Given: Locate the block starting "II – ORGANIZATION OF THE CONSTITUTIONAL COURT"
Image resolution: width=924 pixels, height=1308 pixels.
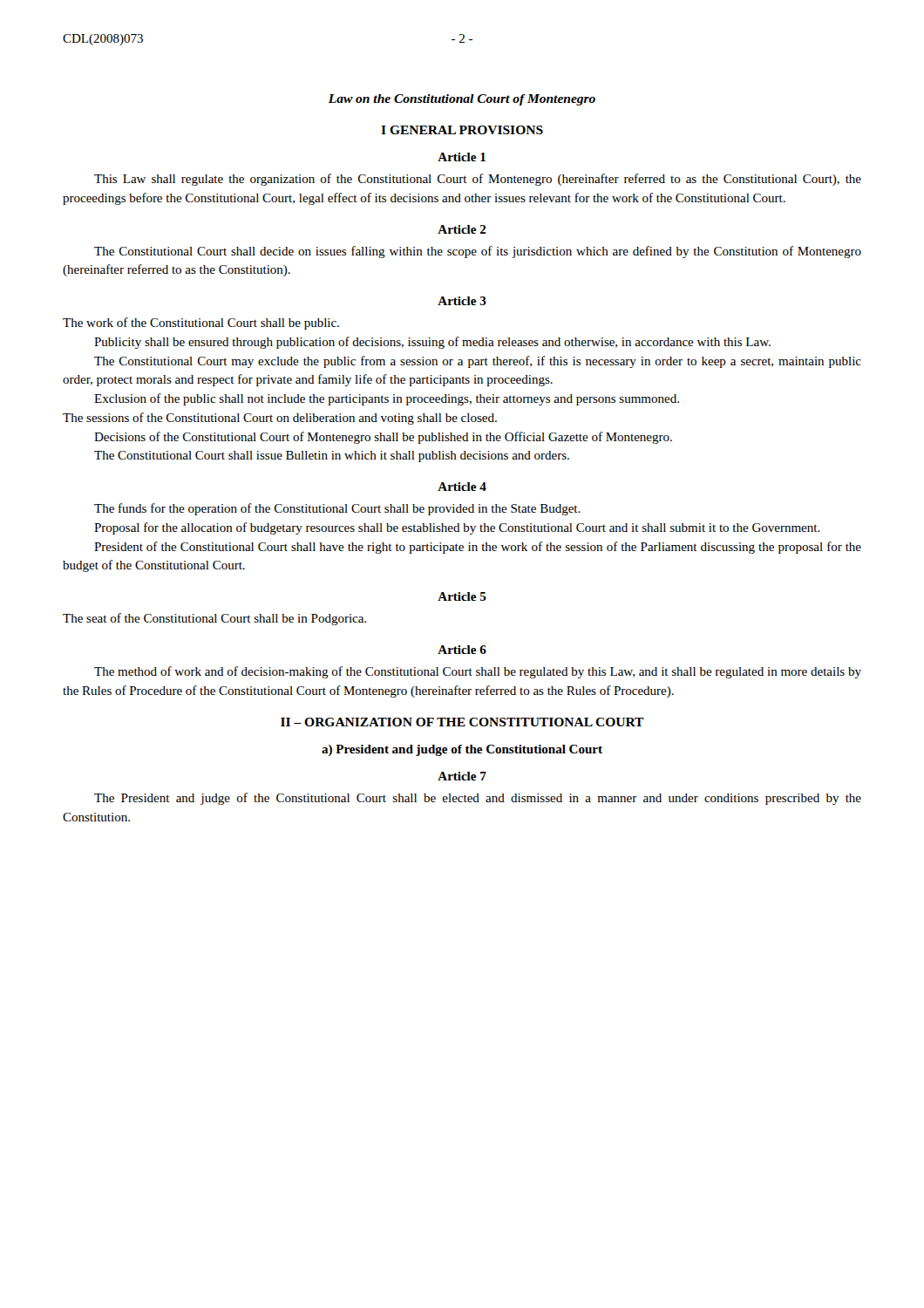Looking at the screenshot, I should 462,722.
